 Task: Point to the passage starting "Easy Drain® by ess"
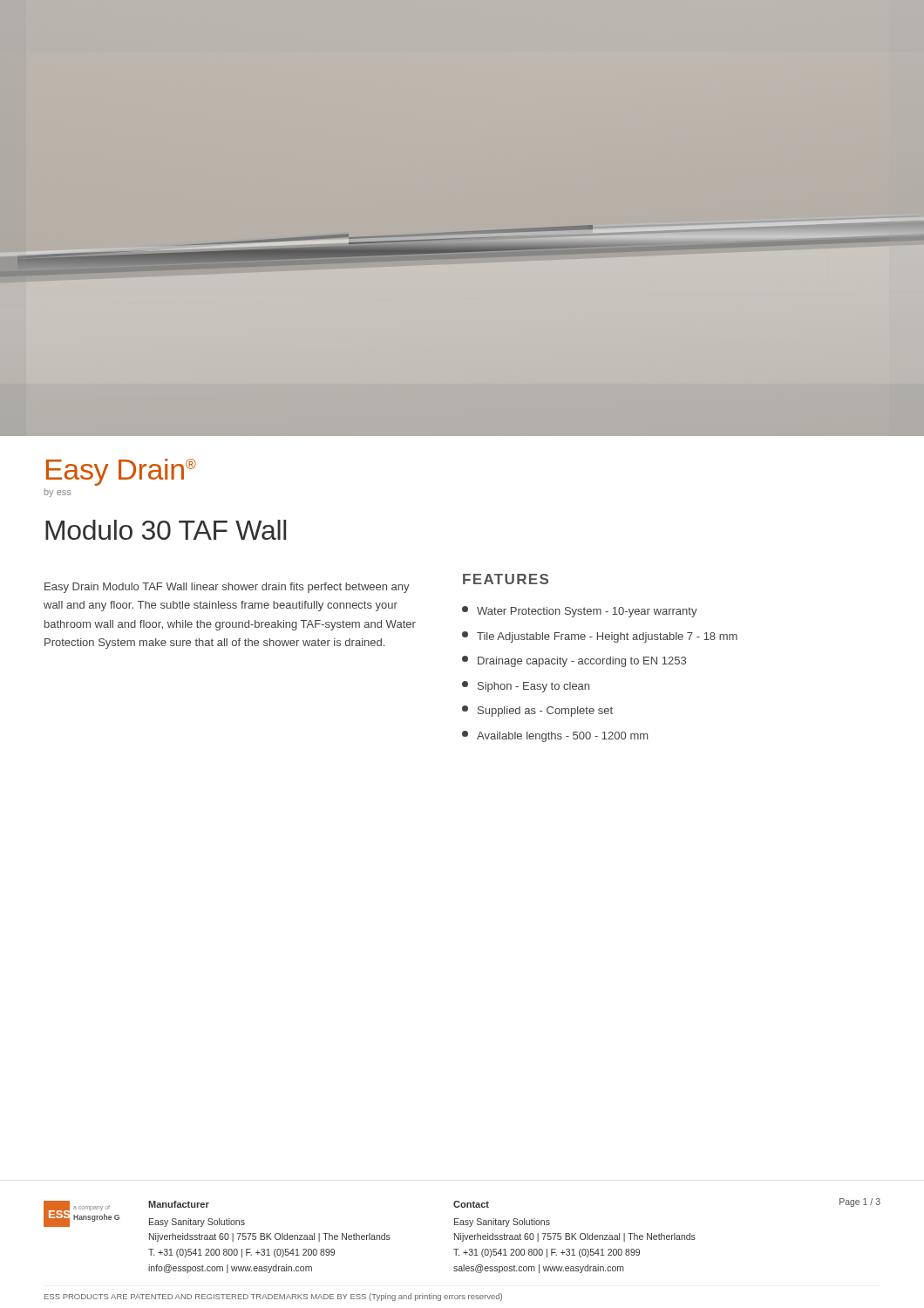pyautogui.click(x=120, y=475)
